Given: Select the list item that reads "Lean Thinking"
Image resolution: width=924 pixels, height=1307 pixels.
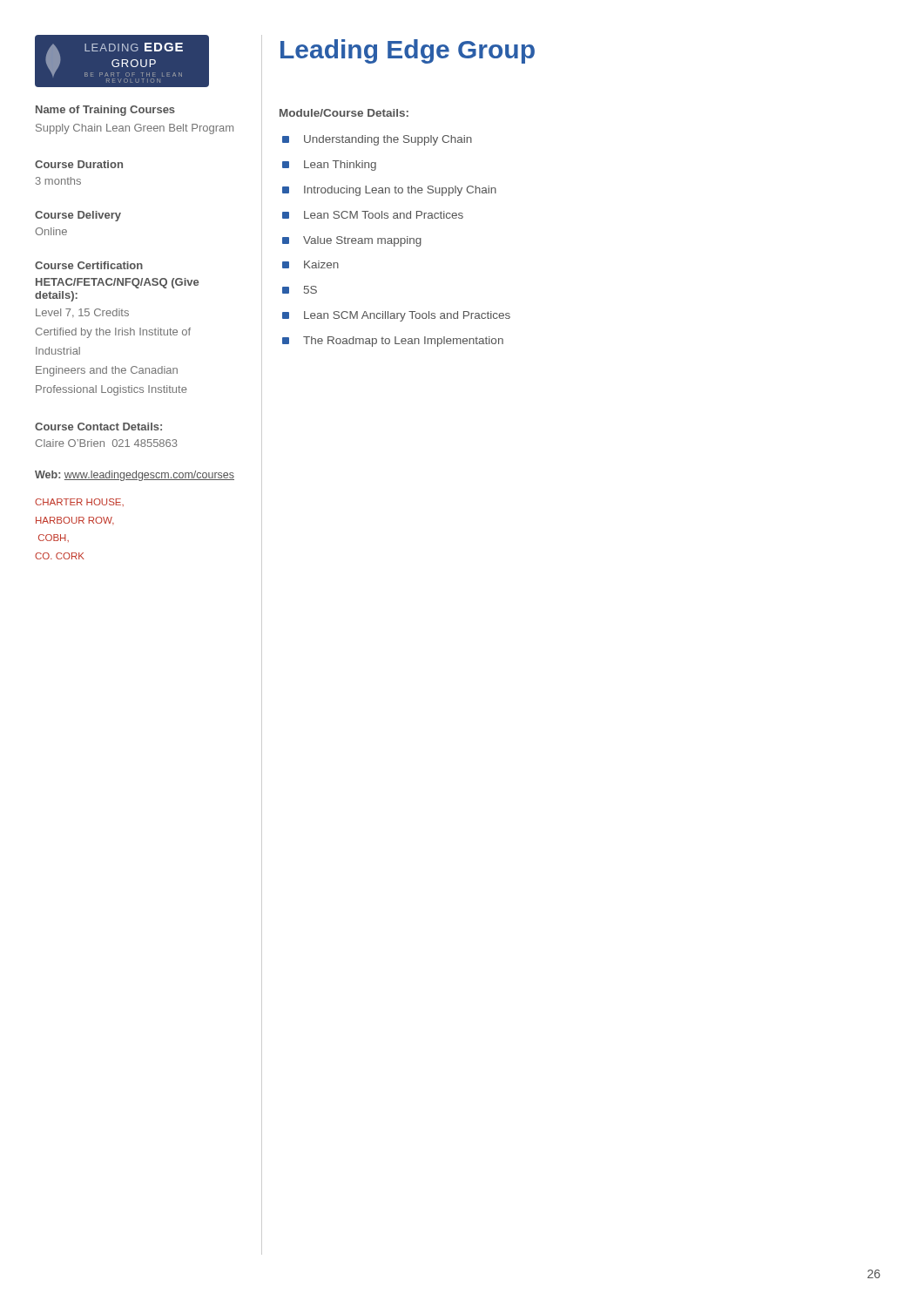Looking at the screenshot, I should pos(340,164).
